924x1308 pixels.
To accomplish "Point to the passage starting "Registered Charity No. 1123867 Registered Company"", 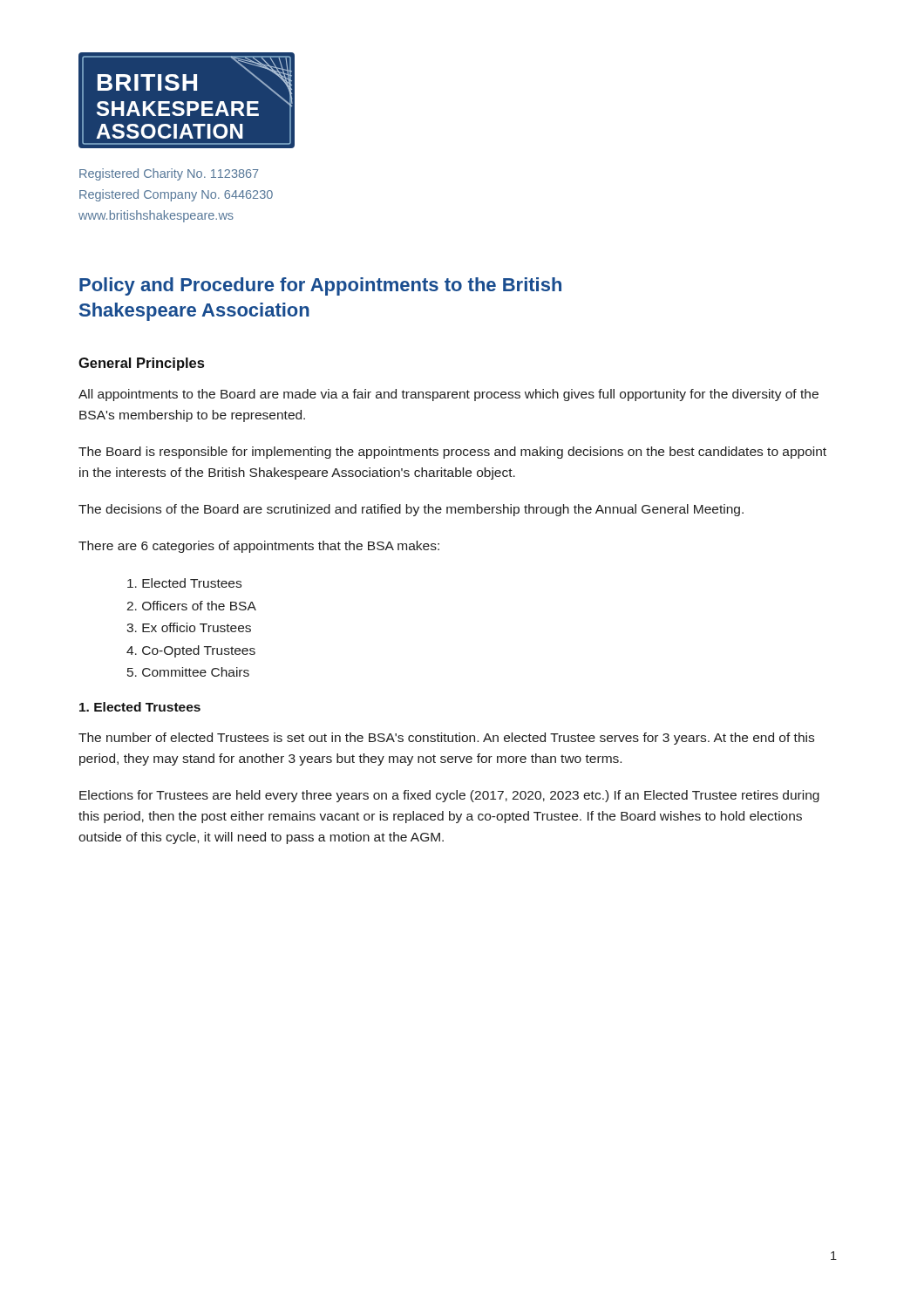I will [x=176, y=194].
